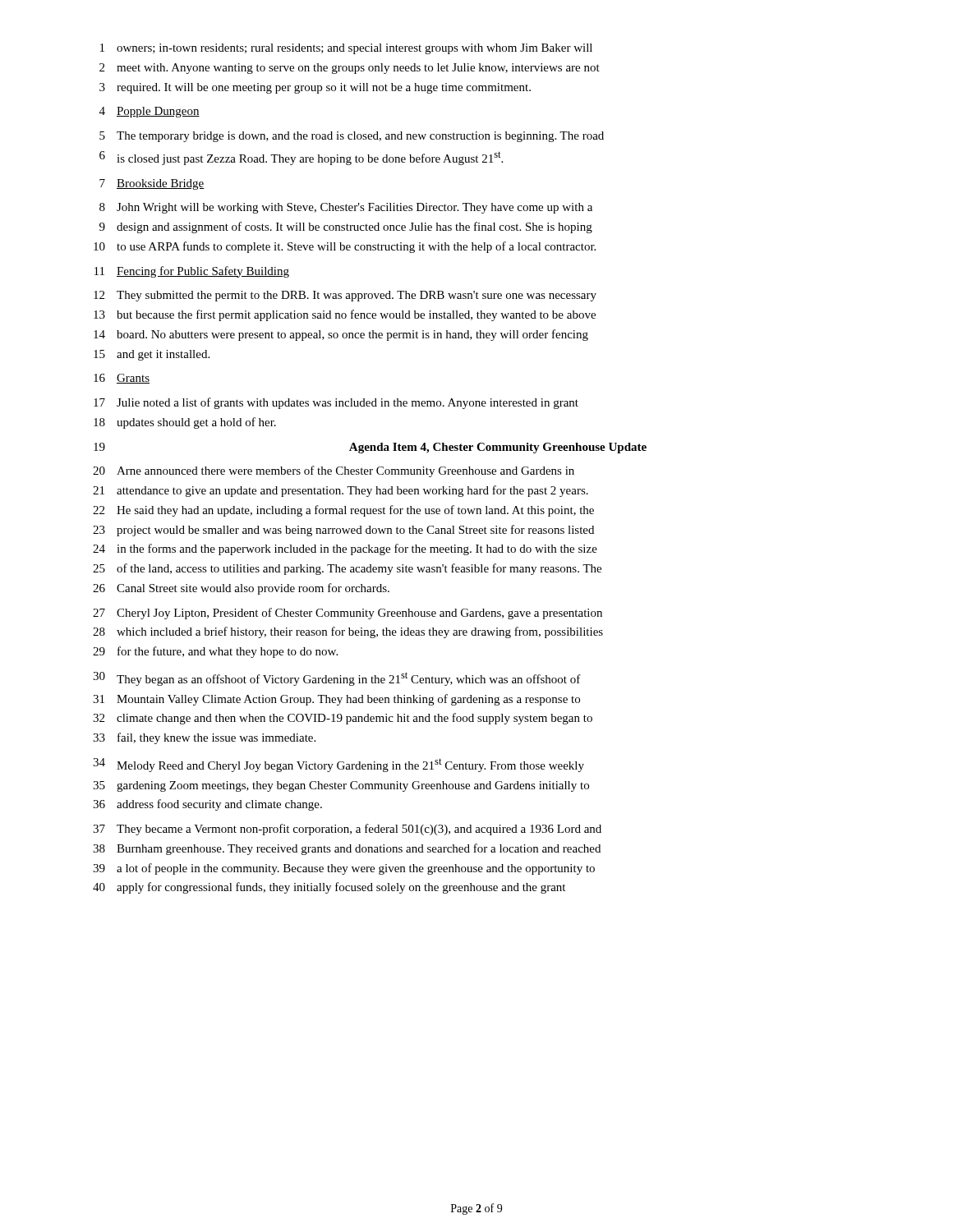The height and width of the screenshot is (1232, 953).
Task: Locate the passage starting "16 Grants"
Action: (112, 379)
